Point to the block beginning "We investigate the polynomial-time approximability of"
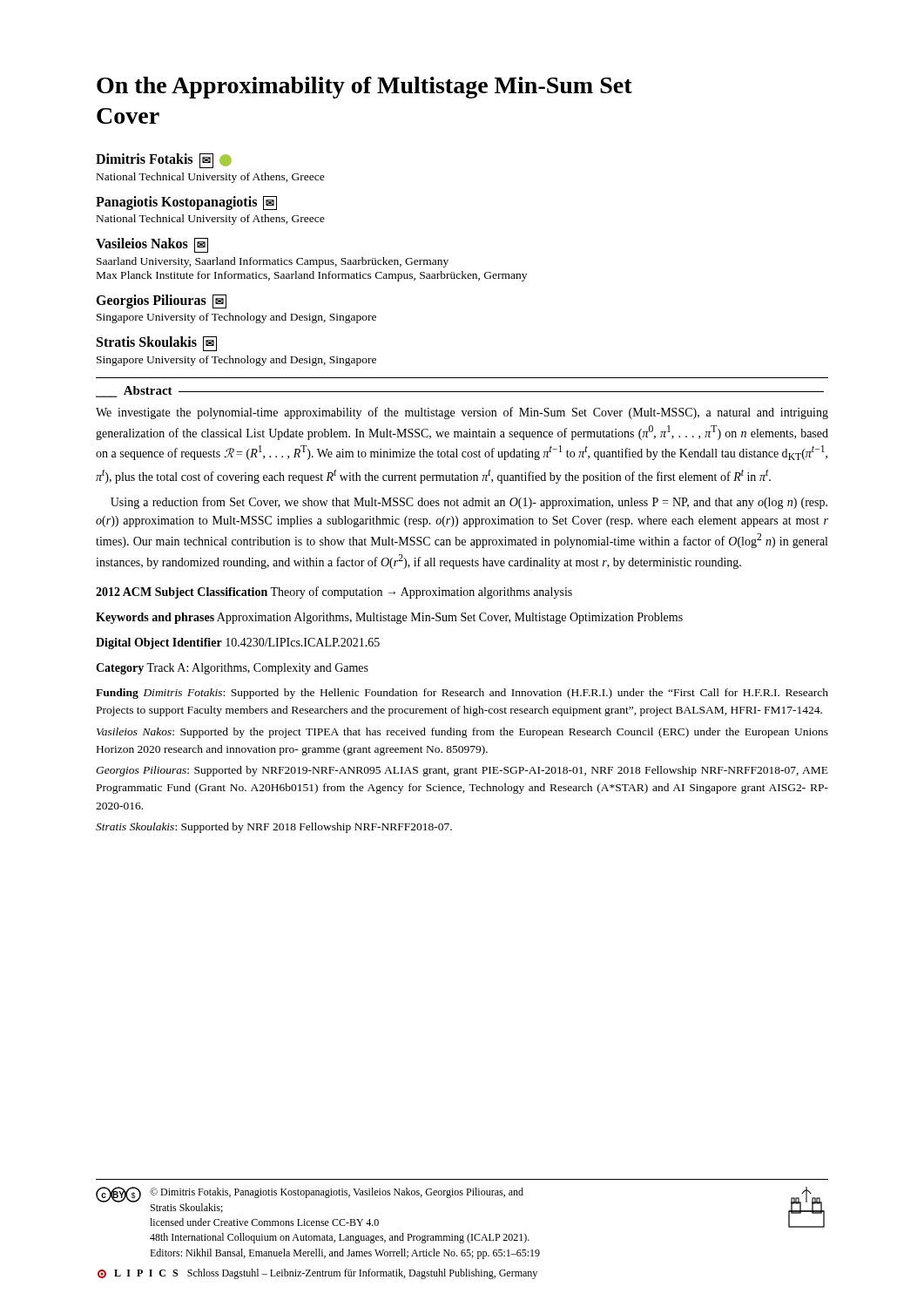924x1307 pixels. tap(462, 487)
